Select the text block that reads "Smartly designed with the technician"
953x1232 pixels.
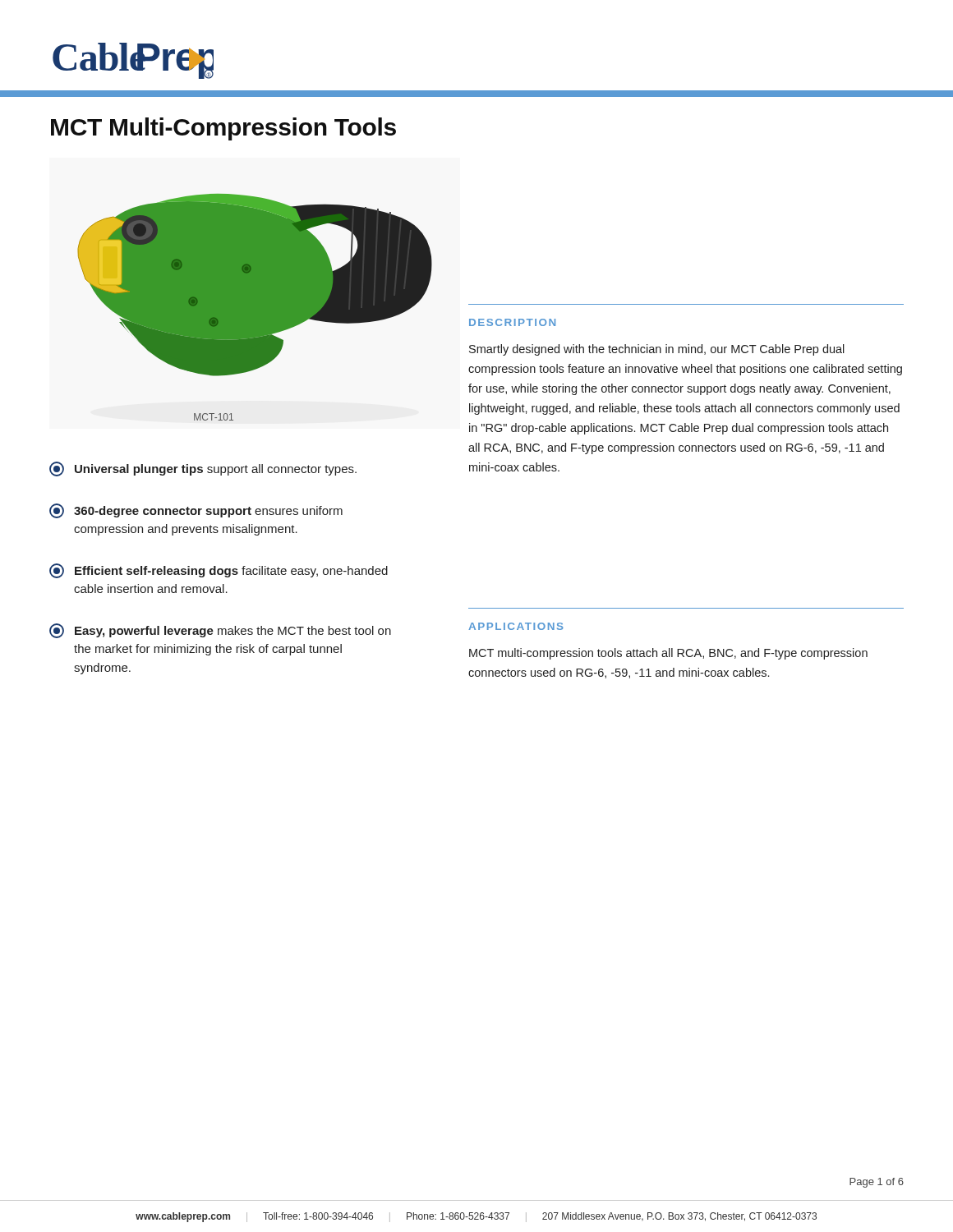click(x=685, y=408)
